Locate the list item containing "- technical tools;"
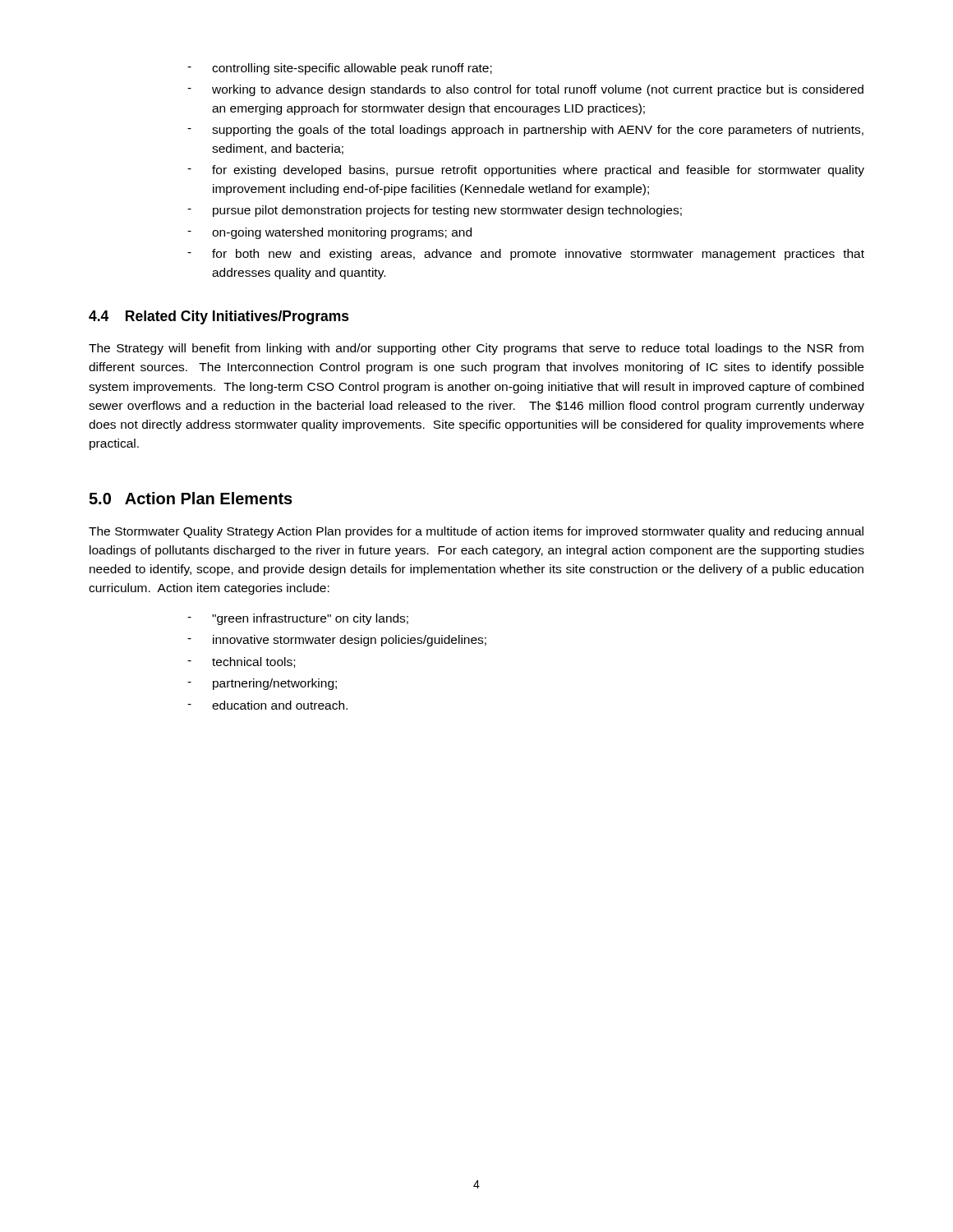This screenshot has width=953, height=1232. point(241,662)
